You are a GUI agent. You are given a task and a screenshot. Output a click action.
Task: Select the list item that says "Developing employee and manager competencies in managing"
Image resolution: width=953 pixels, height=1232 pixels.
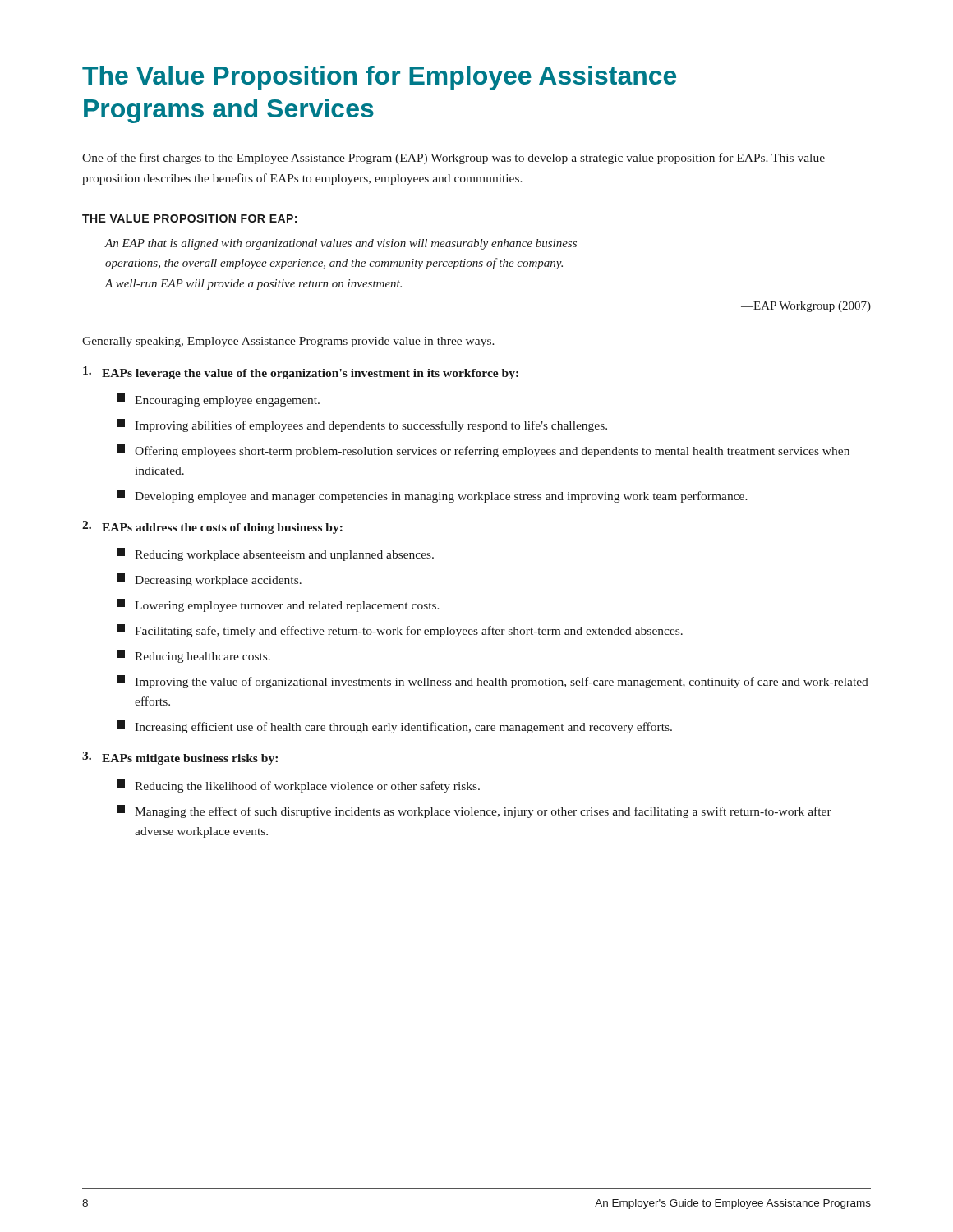[x=432, y=496]
